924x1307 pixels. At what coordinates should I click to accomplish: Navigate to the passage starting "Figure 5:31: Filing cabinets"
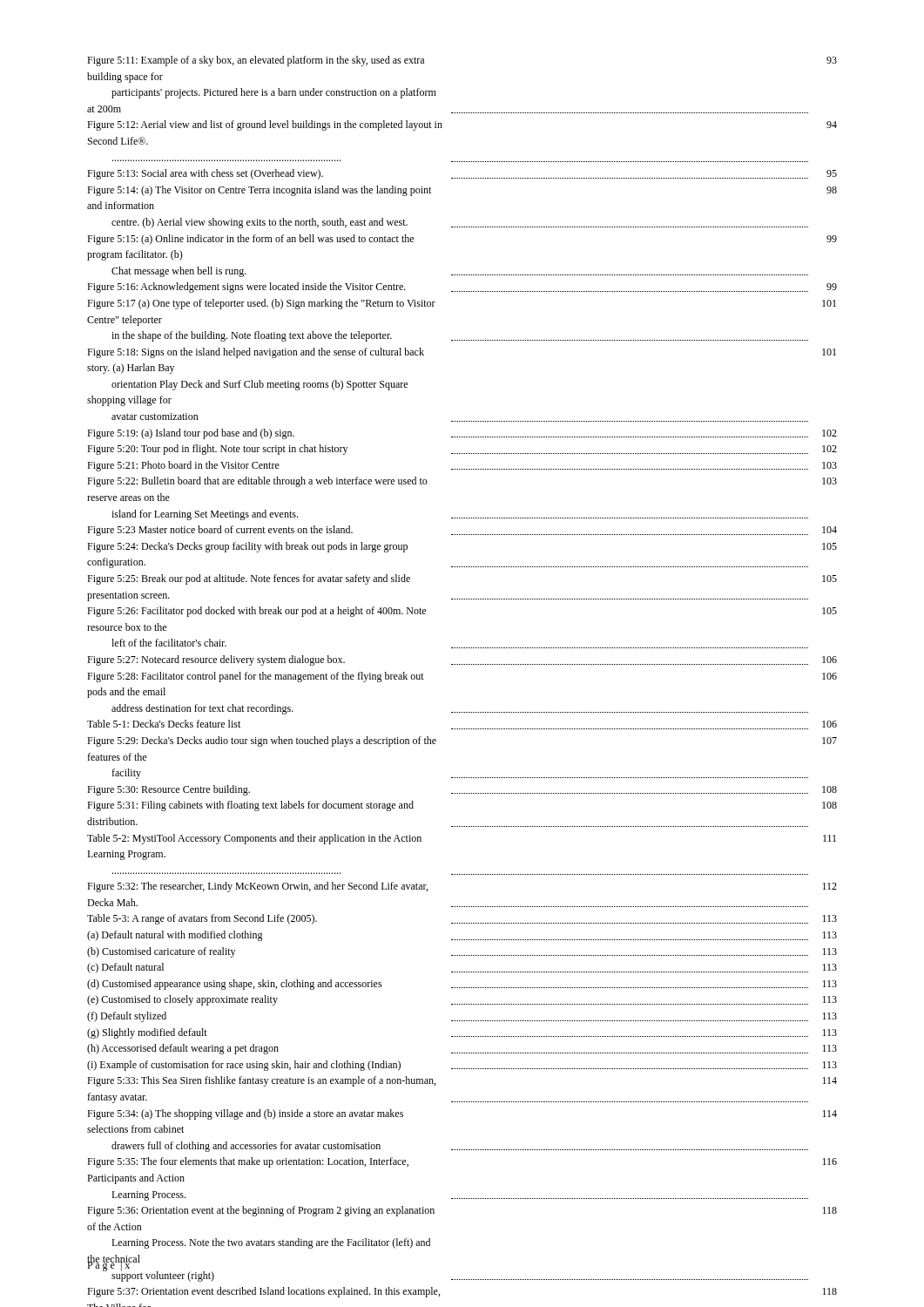coord(255,806)
